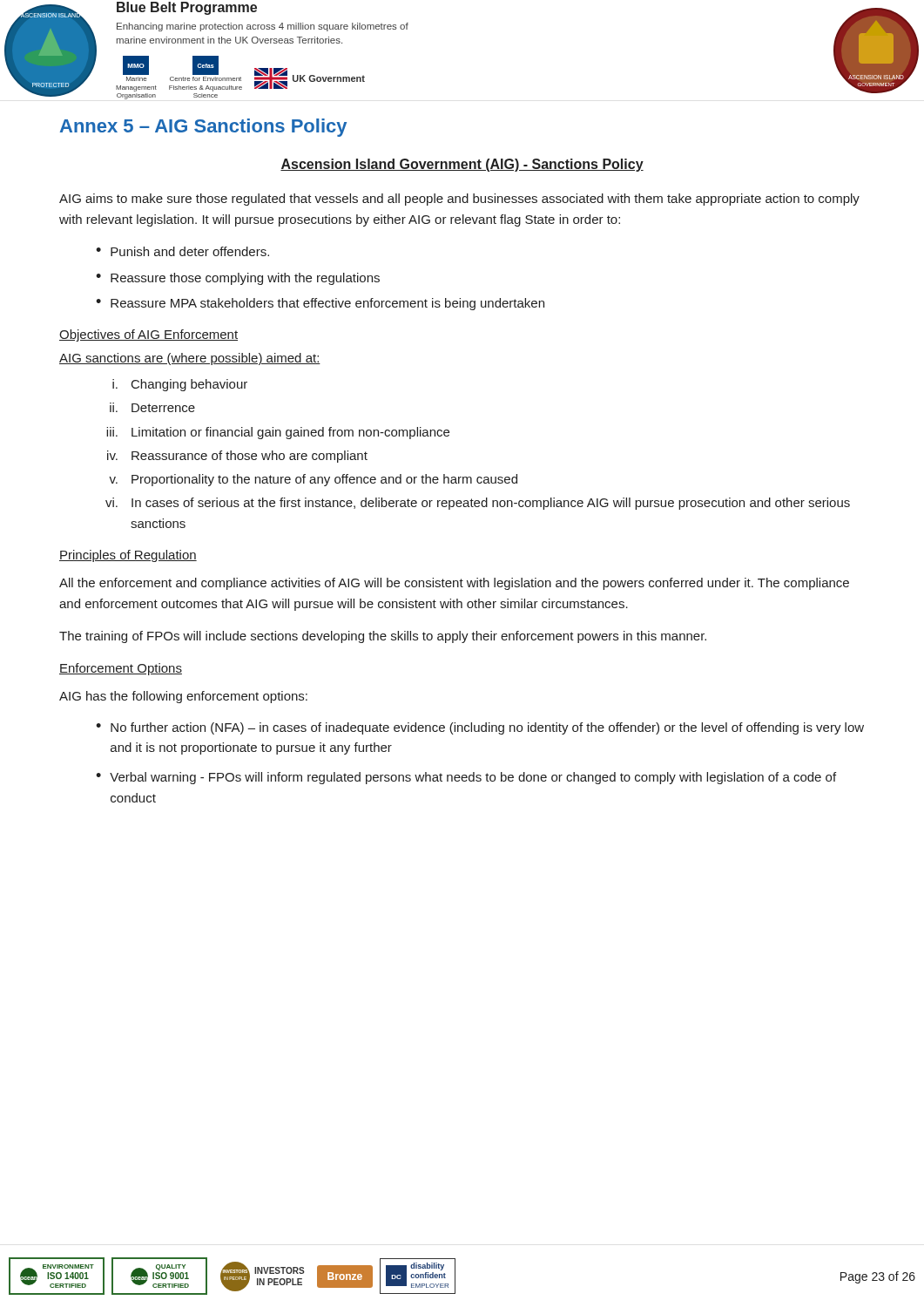Image resolution: width=924 pixels, height=1307 pixels.
Task: Find the list item that reads "• No further action"
Action: pos(480,737)
